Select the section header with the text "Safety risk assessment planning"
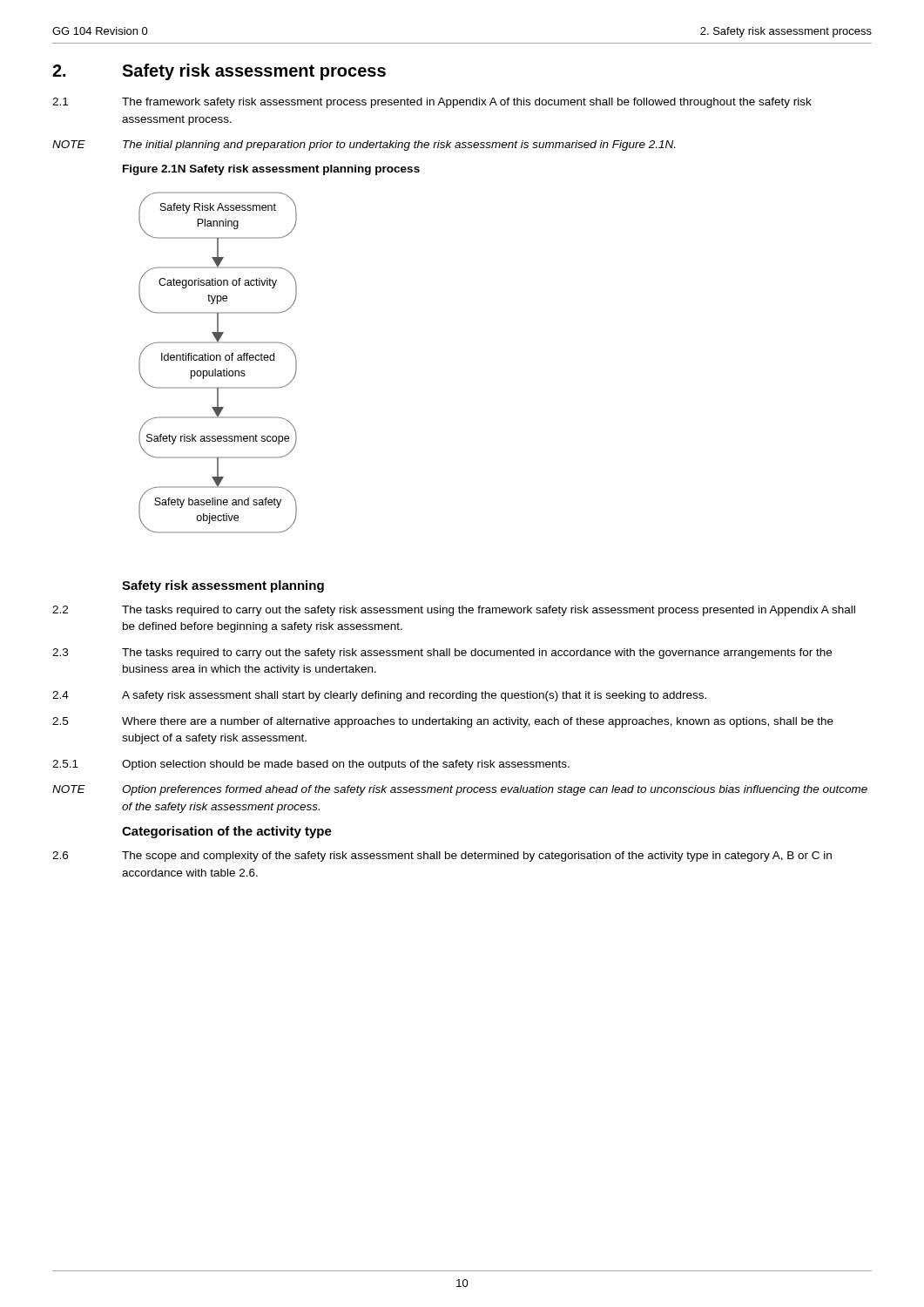The image size is (924, 1307). [x=223, y=585]
